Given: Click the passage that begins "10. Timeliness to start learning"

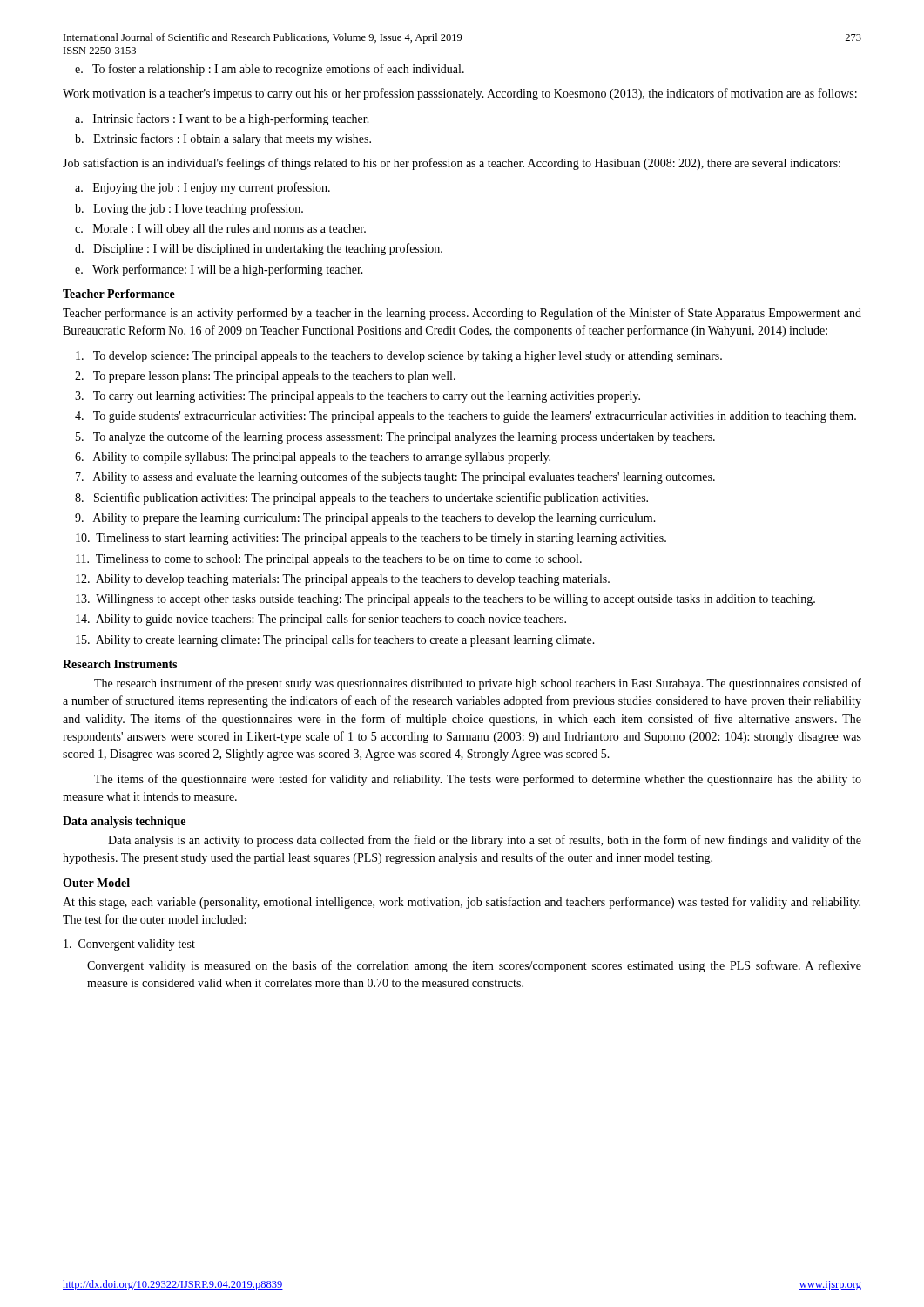Looking at the screenshot, I should 371,538.
